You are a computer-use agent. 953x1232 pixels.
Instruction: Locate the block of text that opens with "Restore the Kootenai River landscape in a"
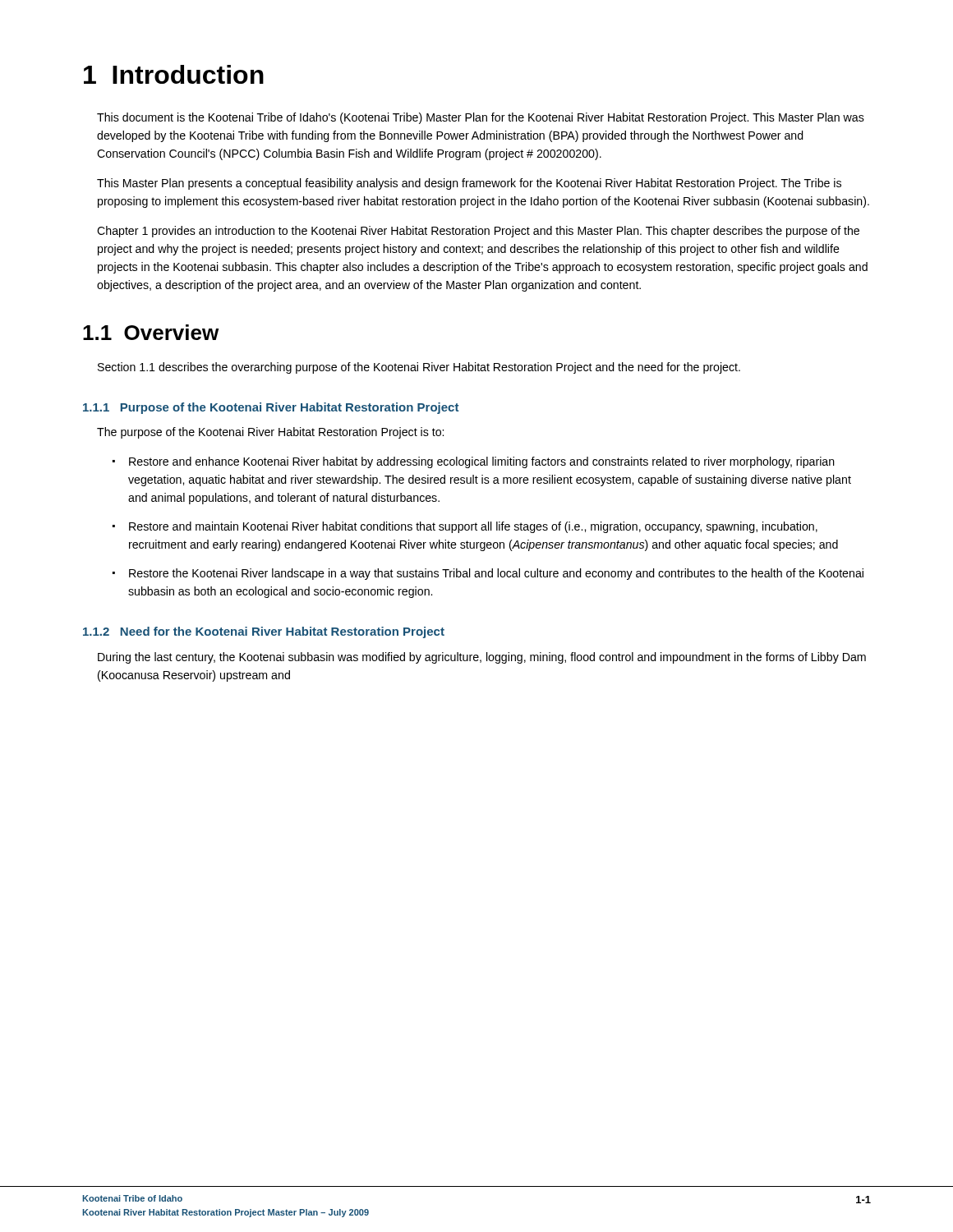(491, 582)
